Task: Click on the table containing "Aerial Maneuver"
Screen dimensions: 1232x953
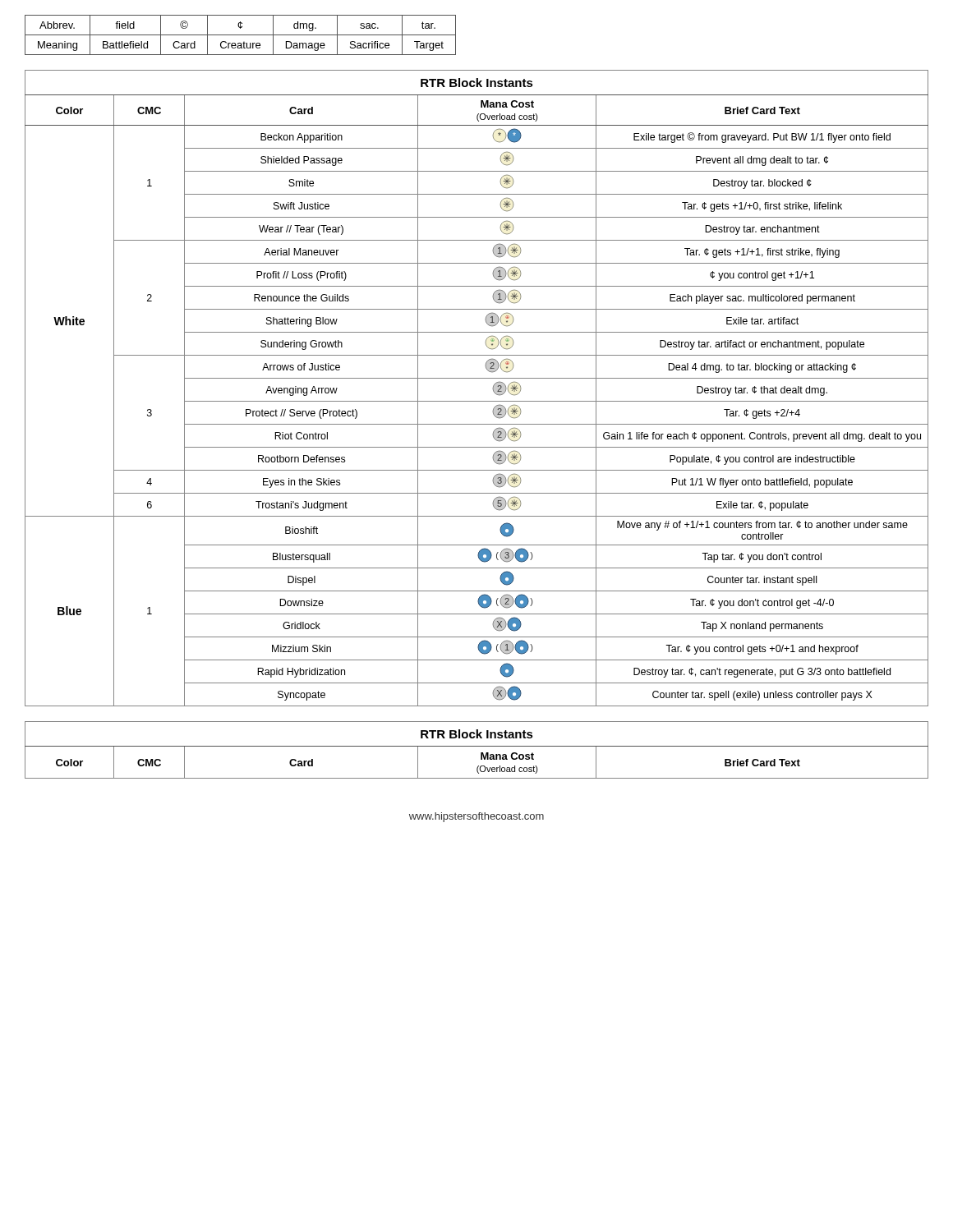Action: (476, 388)
